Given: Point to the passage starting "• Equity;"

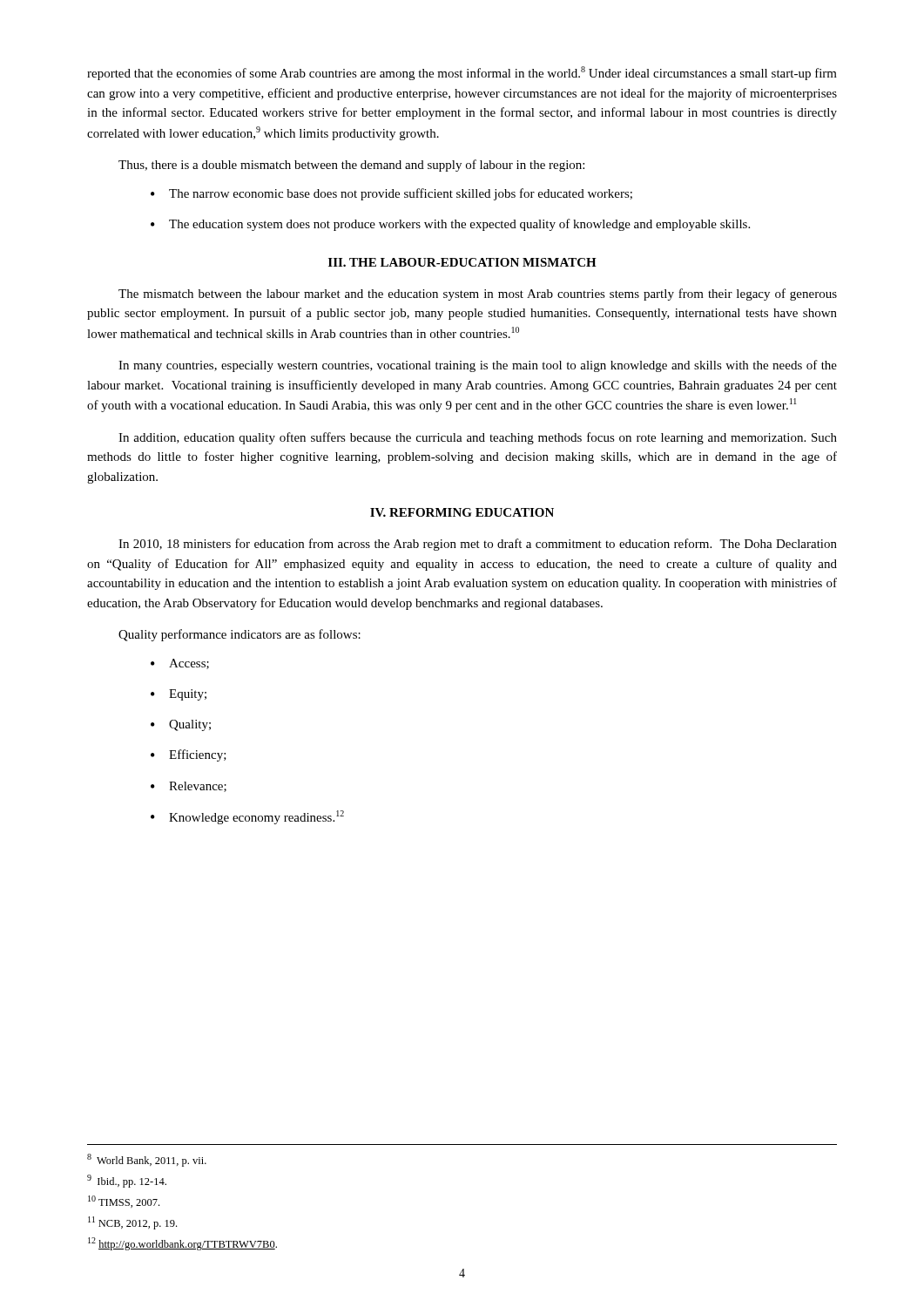Looking at the screenshot, I should [x=179, y=695].
